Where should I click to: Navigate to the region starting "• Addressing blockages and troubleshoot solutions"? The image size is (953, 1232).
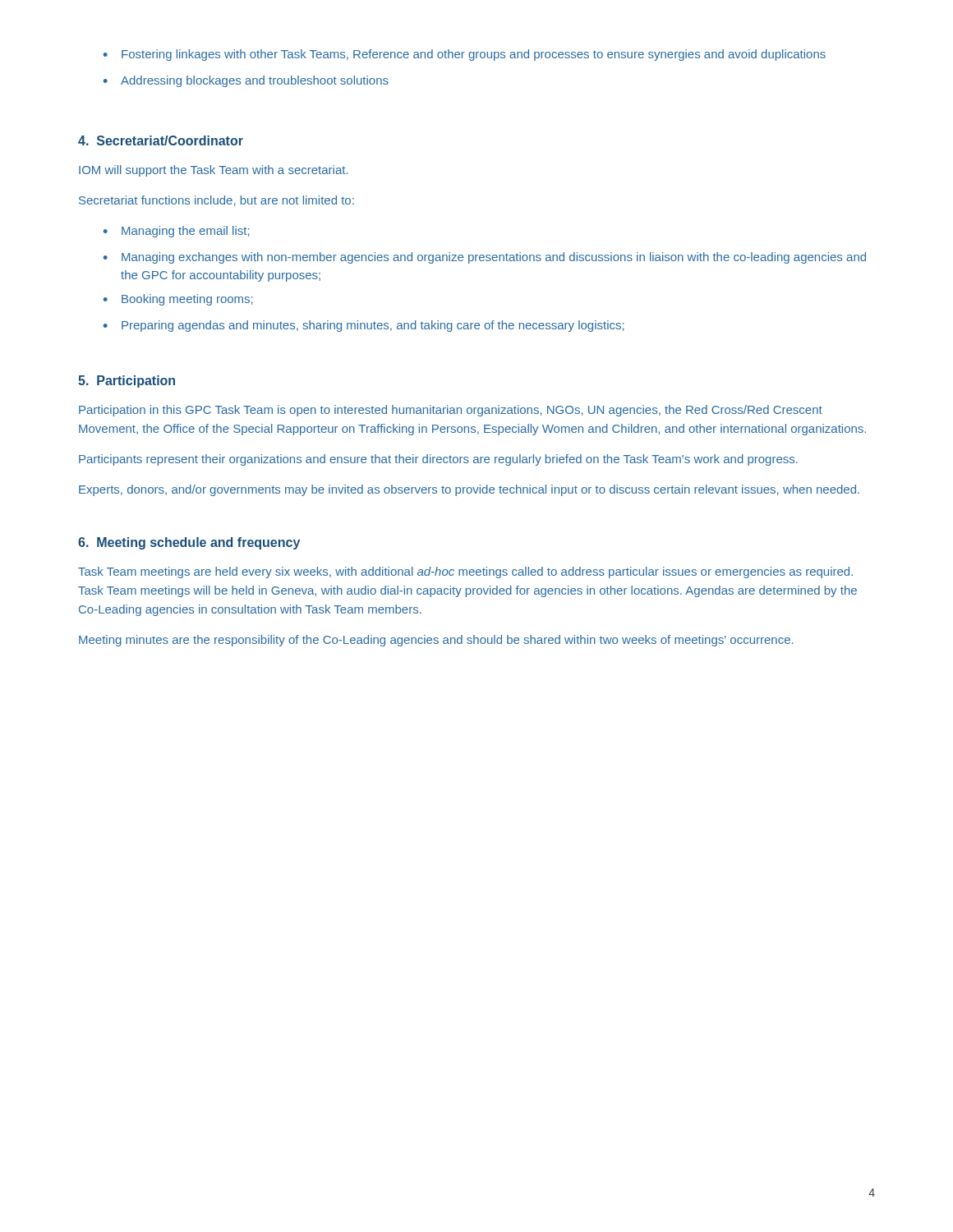pos(246,82)
